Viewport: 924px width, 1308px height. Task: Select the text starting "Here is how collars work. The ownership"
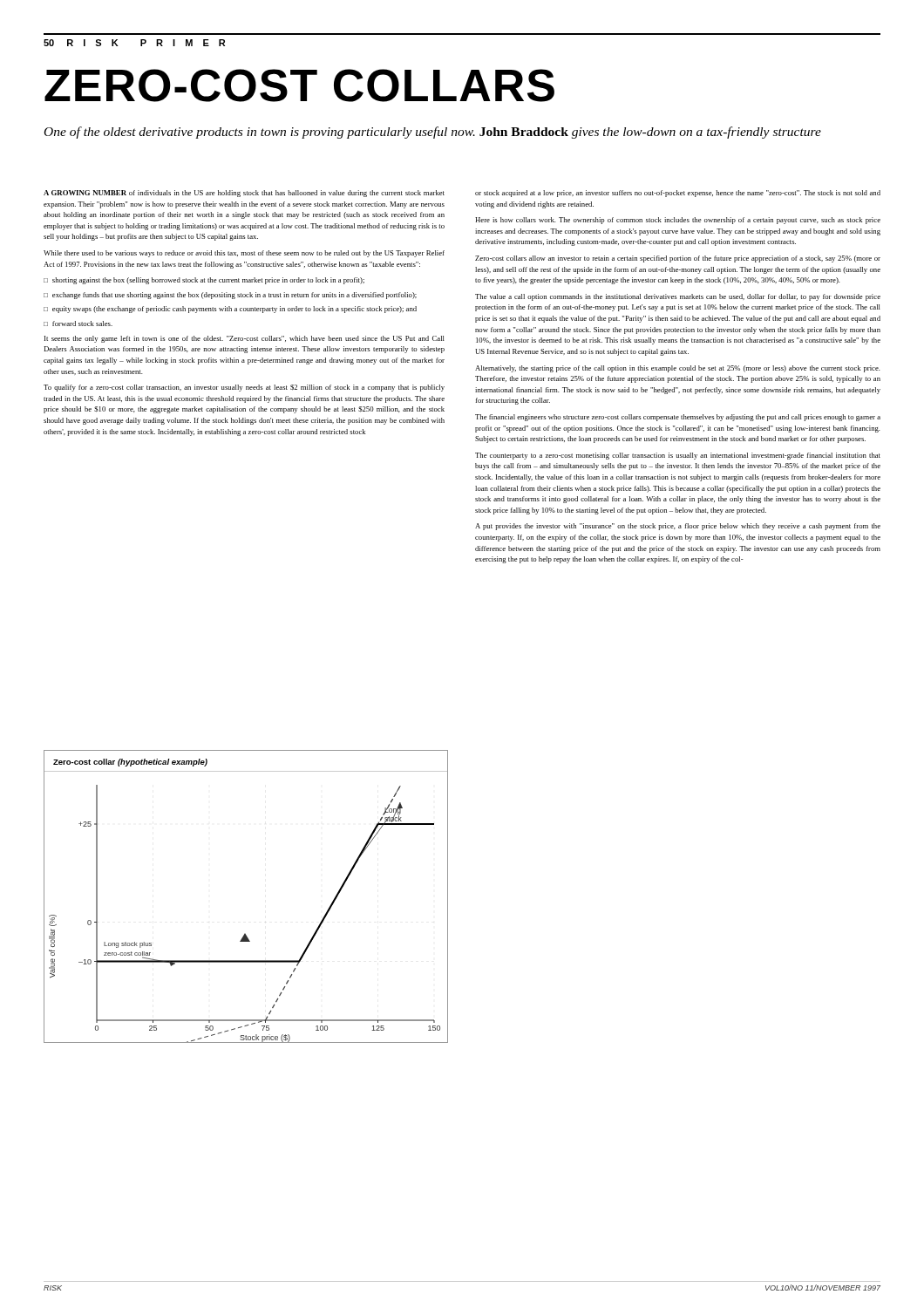tap(678, 231)
